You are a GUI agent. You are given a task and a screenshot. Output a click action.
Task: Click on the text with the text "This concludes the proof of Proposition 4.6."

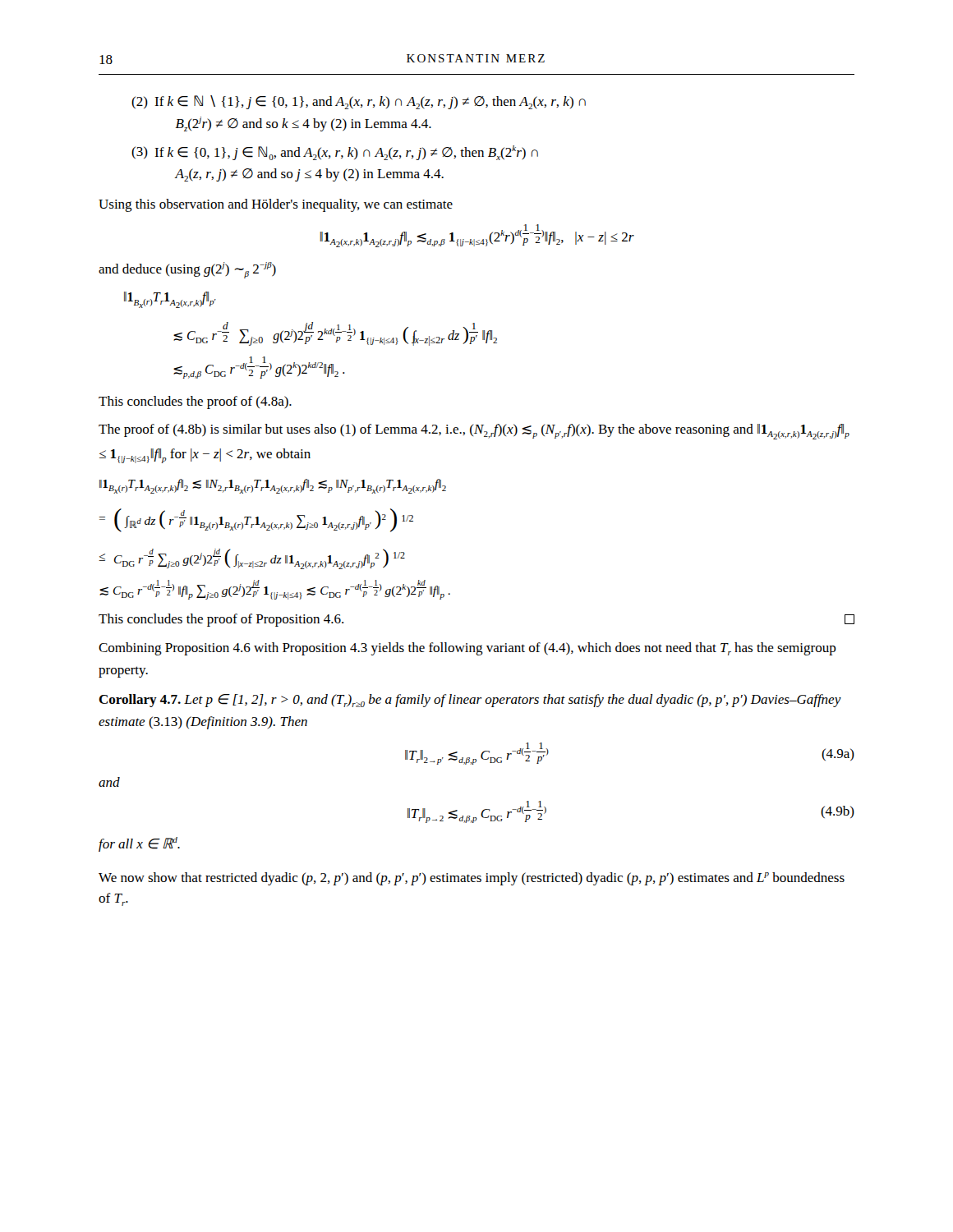click(216, 620)
